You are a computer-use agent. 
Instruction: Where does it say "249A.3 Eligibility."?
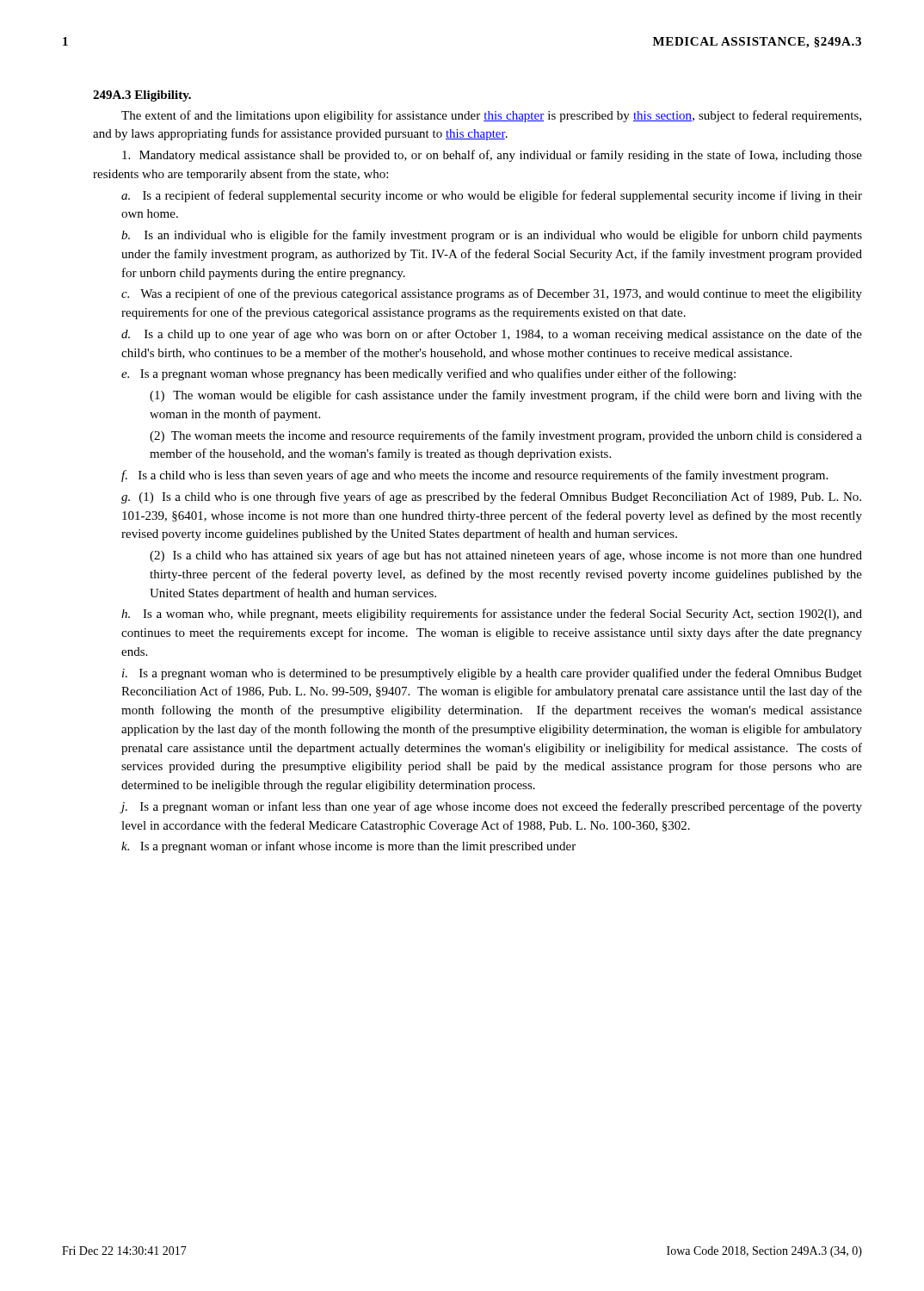142,94
